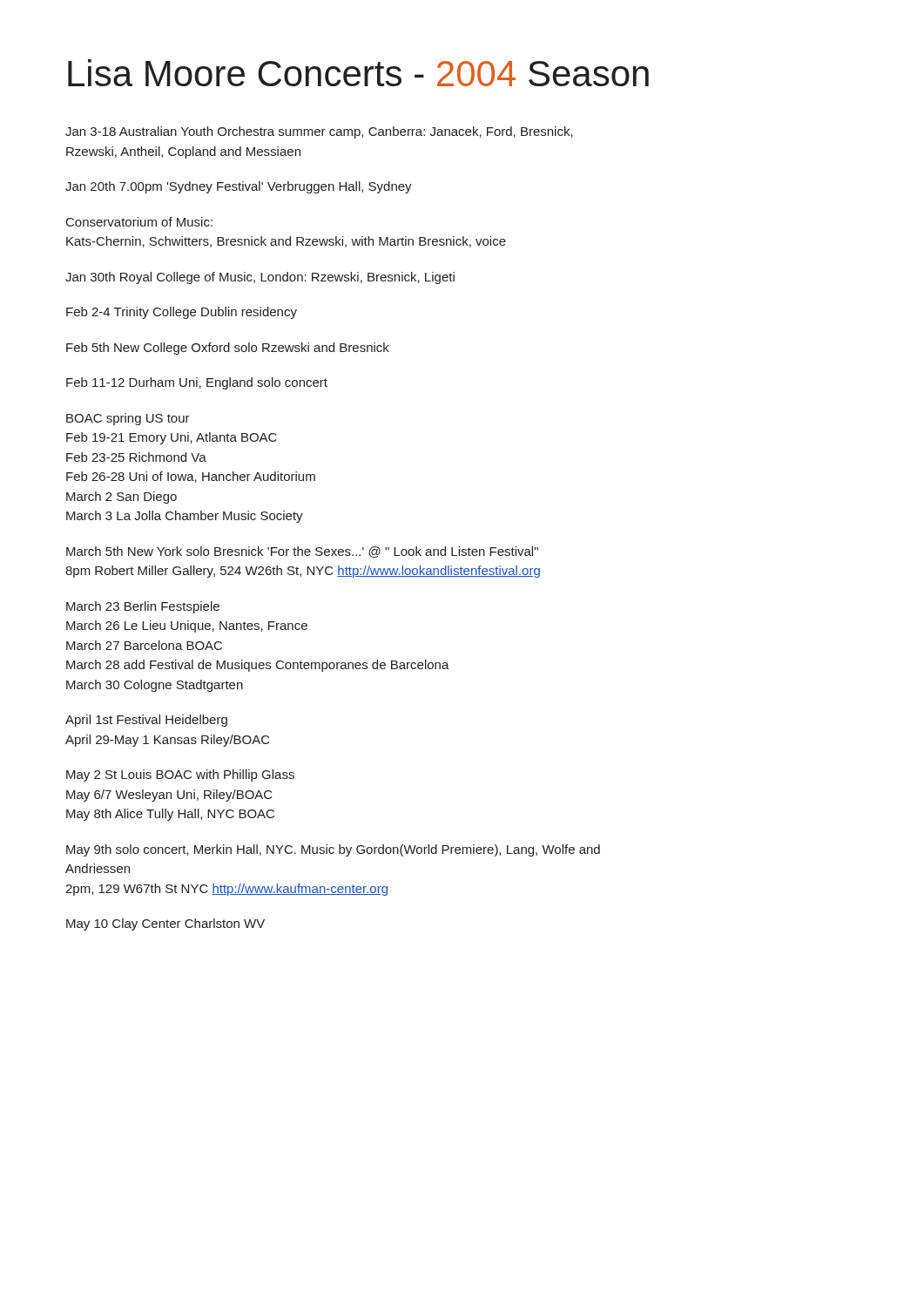This screenshot has height=1307, width=924.
Task: Locate the block starting "April 1st Festival Heidelberg April 29-May 1"
Action: point(168,729)
